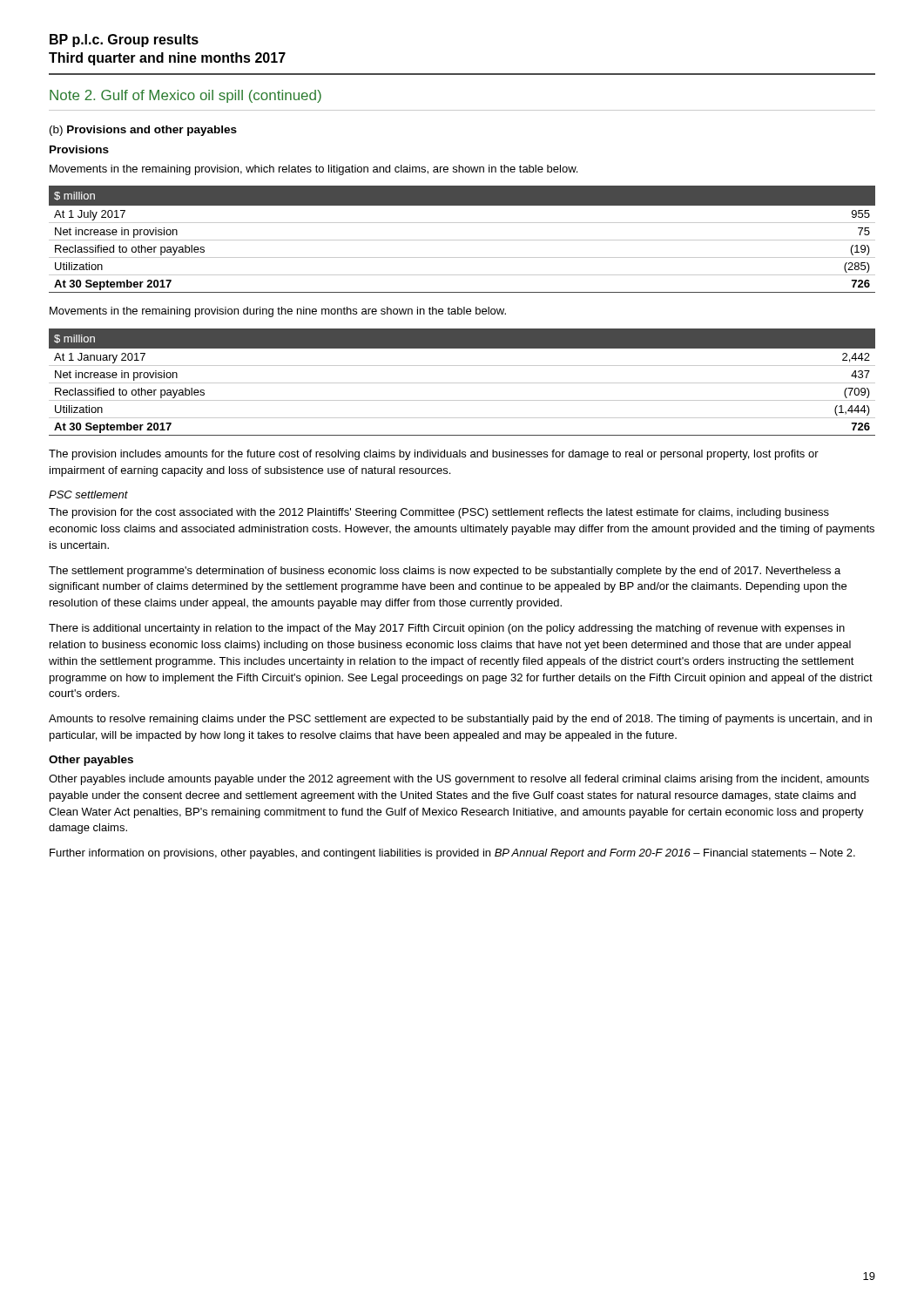Navigate to the block starting "The settlement programme's determination of"
This screenshot has width=924, height=1307.
coord(448,586)
